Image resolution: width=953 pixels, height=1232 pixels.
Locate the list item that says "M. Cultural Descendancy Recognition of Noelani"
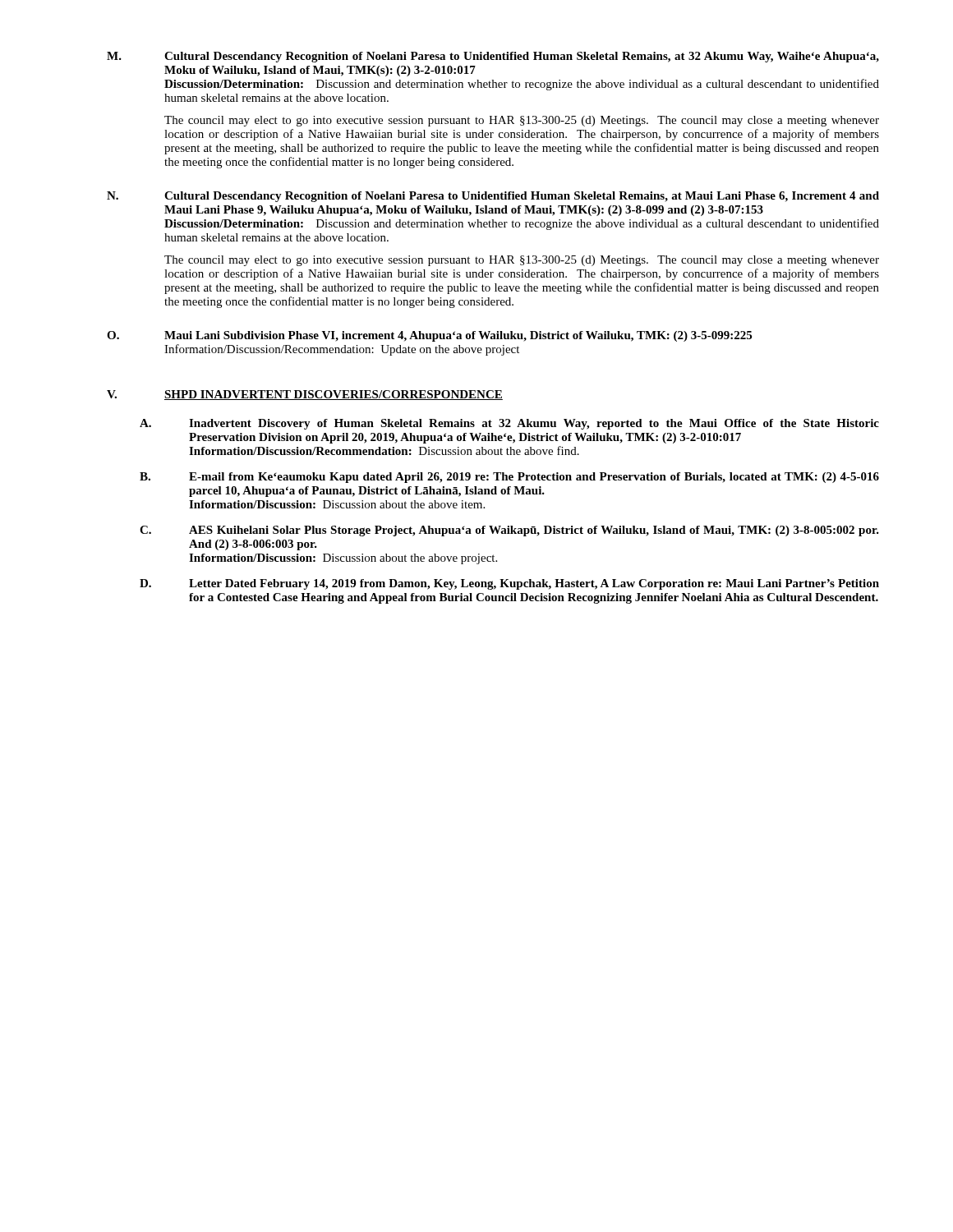pyautogui.click(x=493, y=113)
